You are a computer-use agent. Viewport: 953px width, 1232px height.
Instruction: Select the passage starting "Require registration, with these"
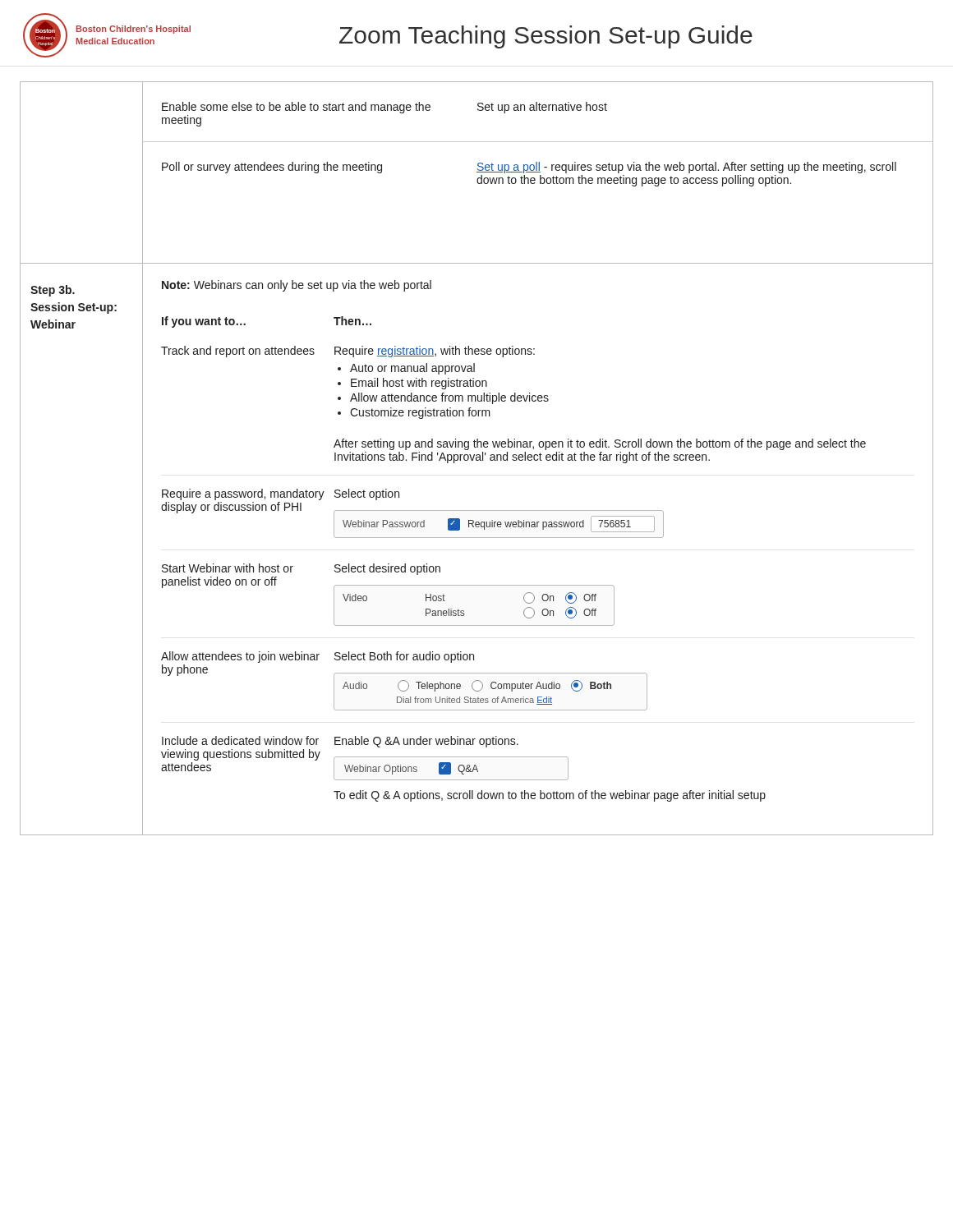435,352
